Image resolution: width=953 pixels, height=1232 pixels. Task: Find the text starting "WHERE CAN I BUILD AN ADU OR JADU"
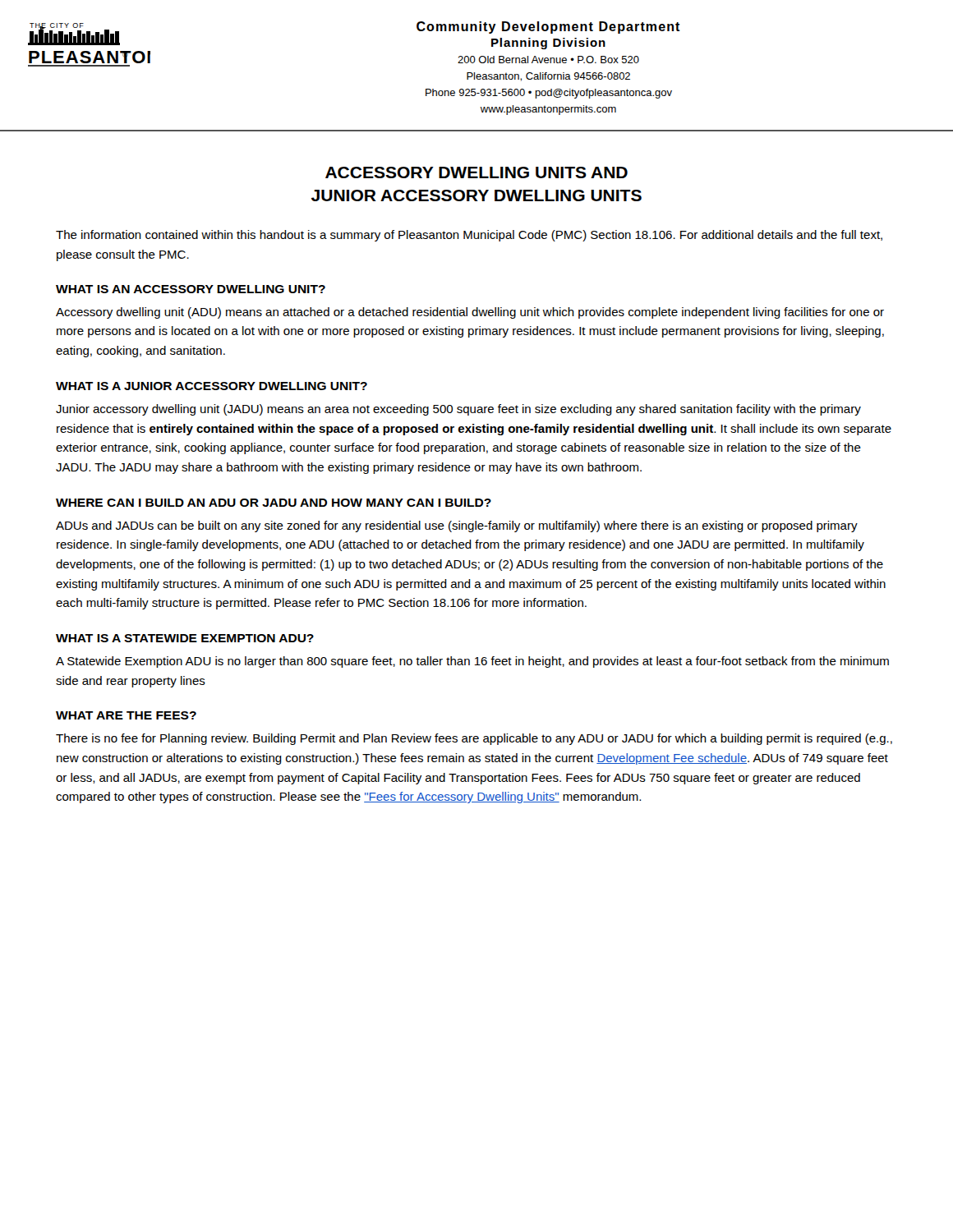click(274, 502)
